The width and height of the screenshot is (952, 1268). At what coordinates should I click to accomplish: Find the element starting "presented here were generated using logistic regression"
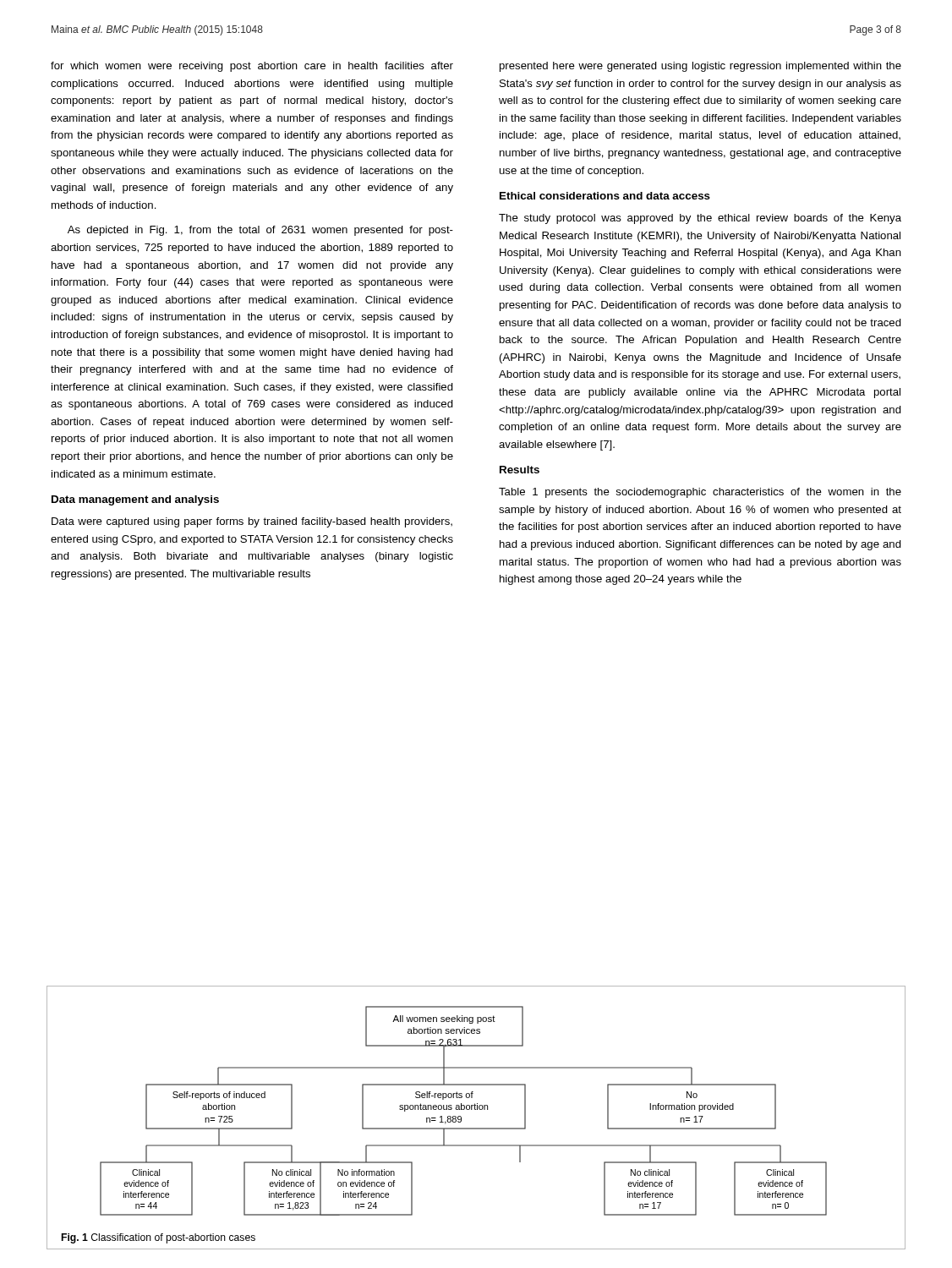700,118
